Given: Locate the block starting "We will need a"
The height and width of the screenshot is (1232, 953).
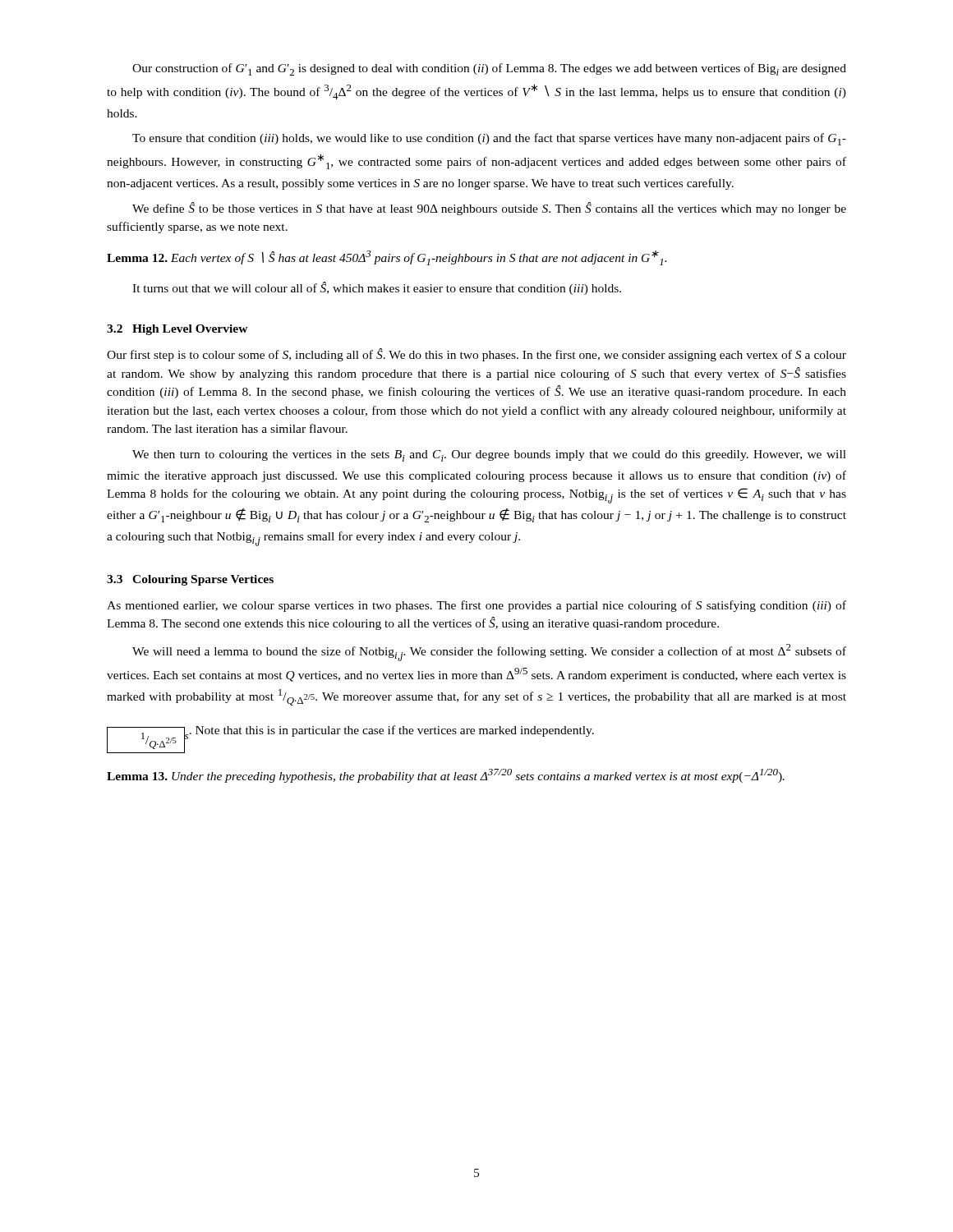Looking at the screenshot, I should [x=476, y=697].
